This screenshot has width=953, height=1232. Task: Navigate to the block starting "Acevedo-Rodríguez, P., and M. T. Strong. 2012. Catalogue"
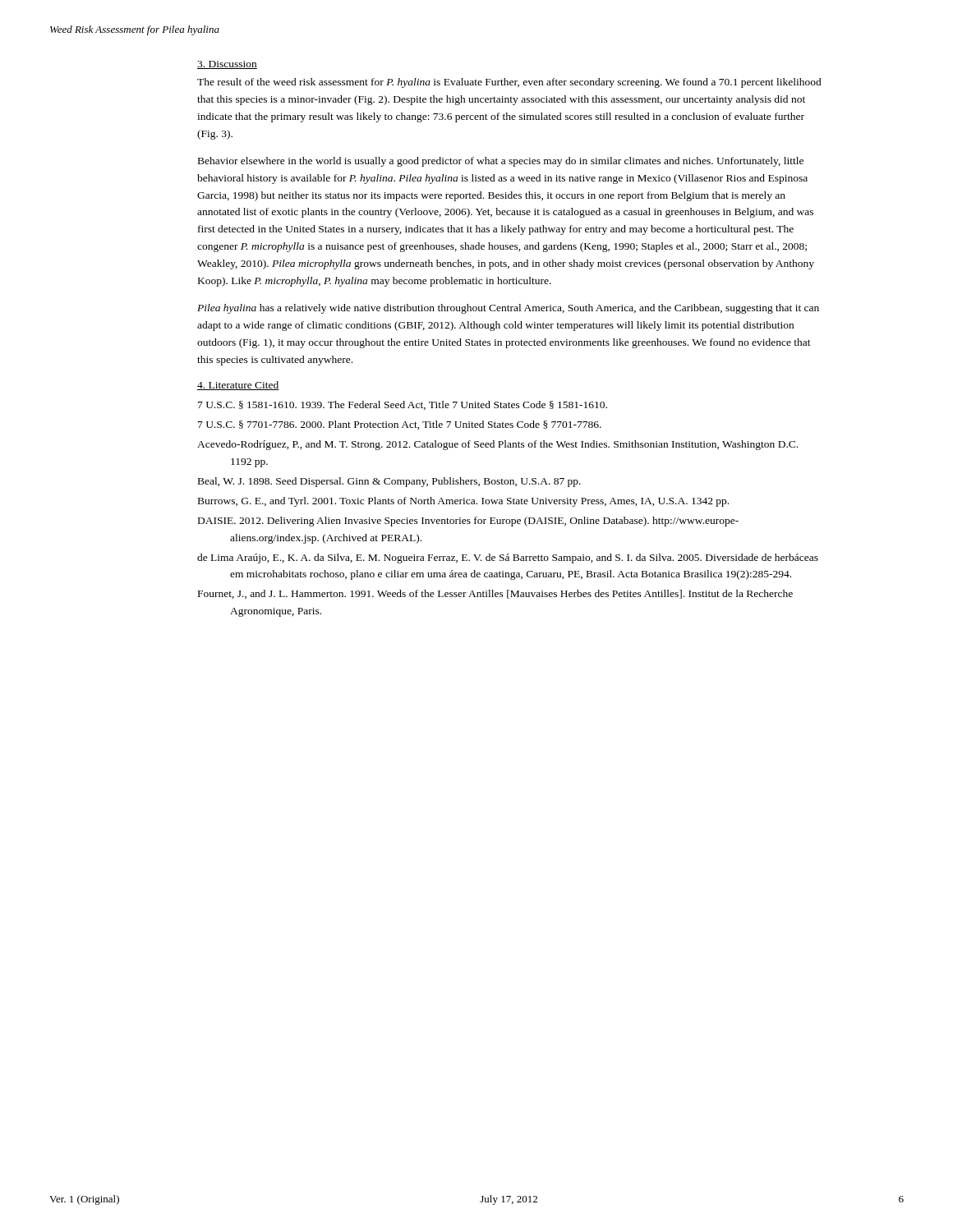pyautogui.click(x=498, y=452)
